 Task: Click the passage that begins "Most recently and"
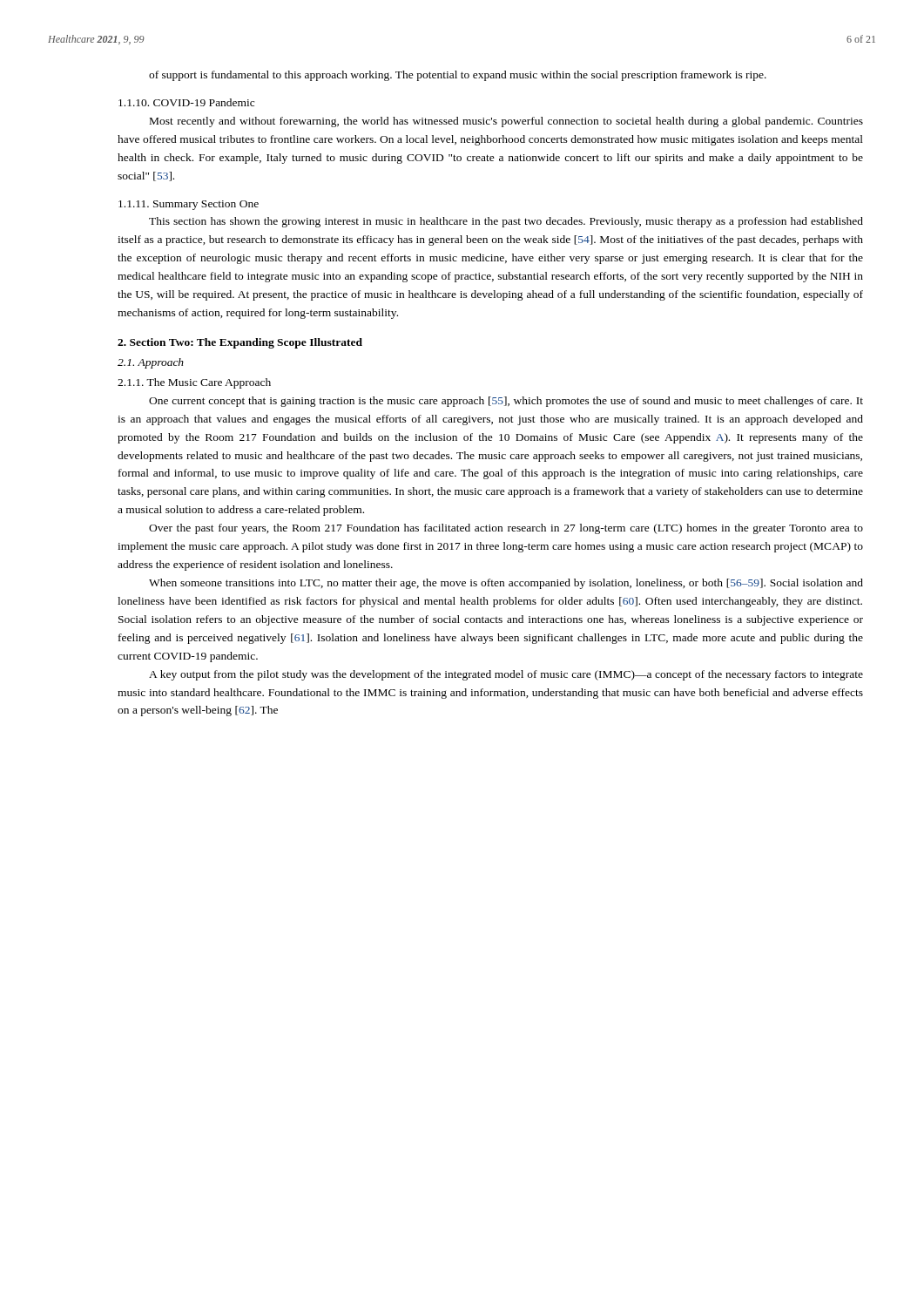click(x=490, y=149)
